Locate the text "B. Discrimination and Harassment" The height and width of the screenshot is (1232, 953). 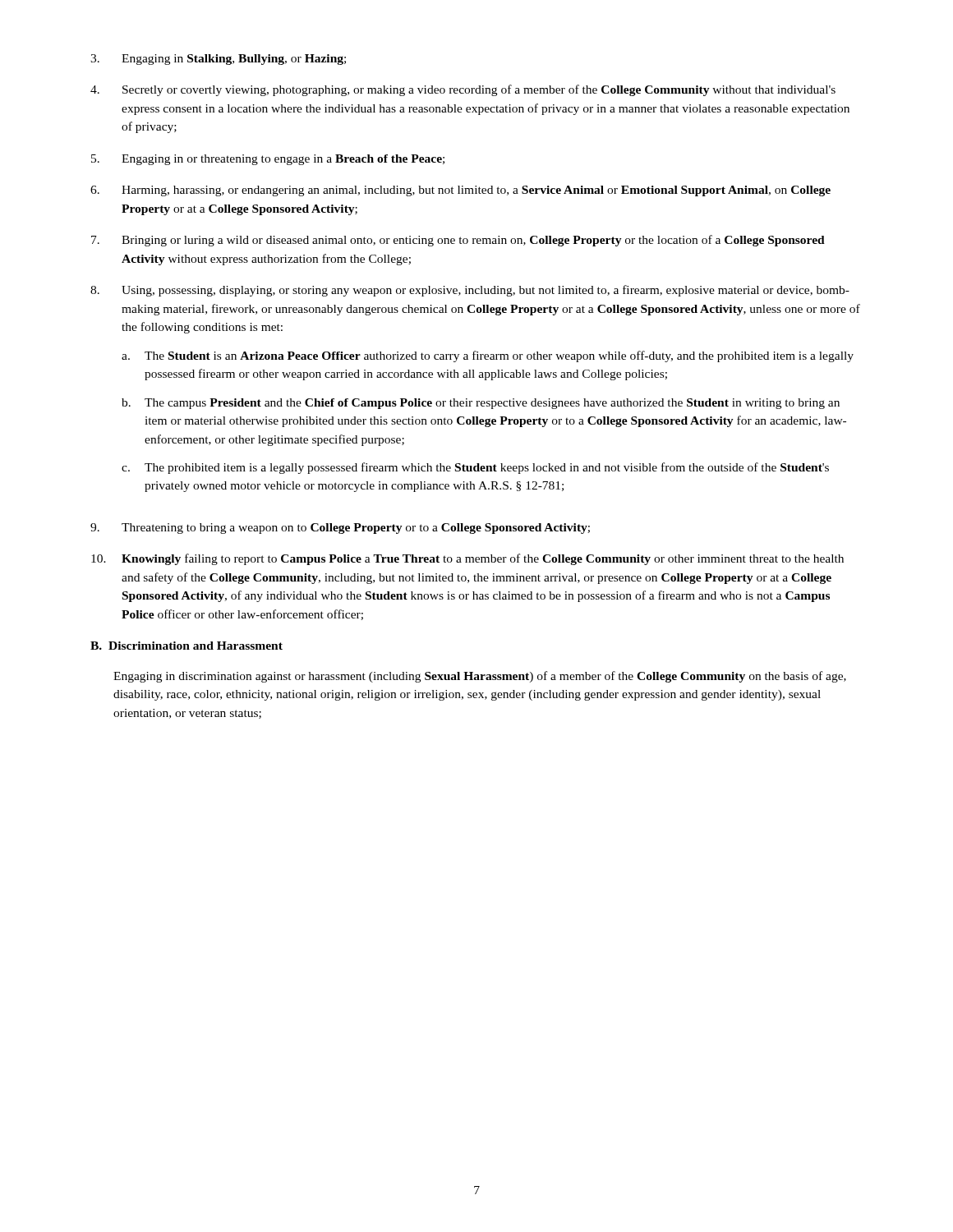(x=186, y=645)
